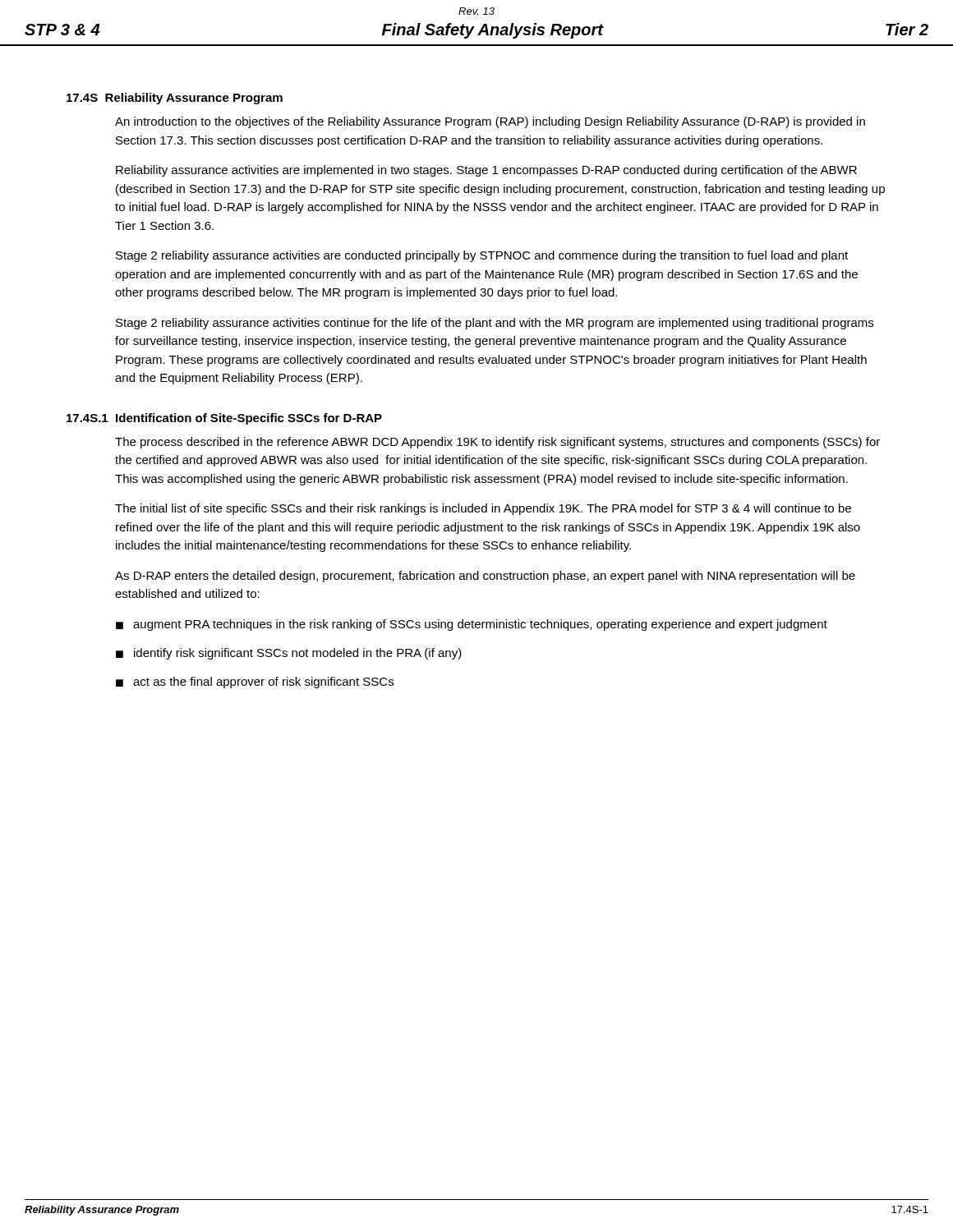Find the block starting "Stage 2 reliability assurance activities are conducted principally"
The height and width of the screenshot is (1232, 953).
487,274
